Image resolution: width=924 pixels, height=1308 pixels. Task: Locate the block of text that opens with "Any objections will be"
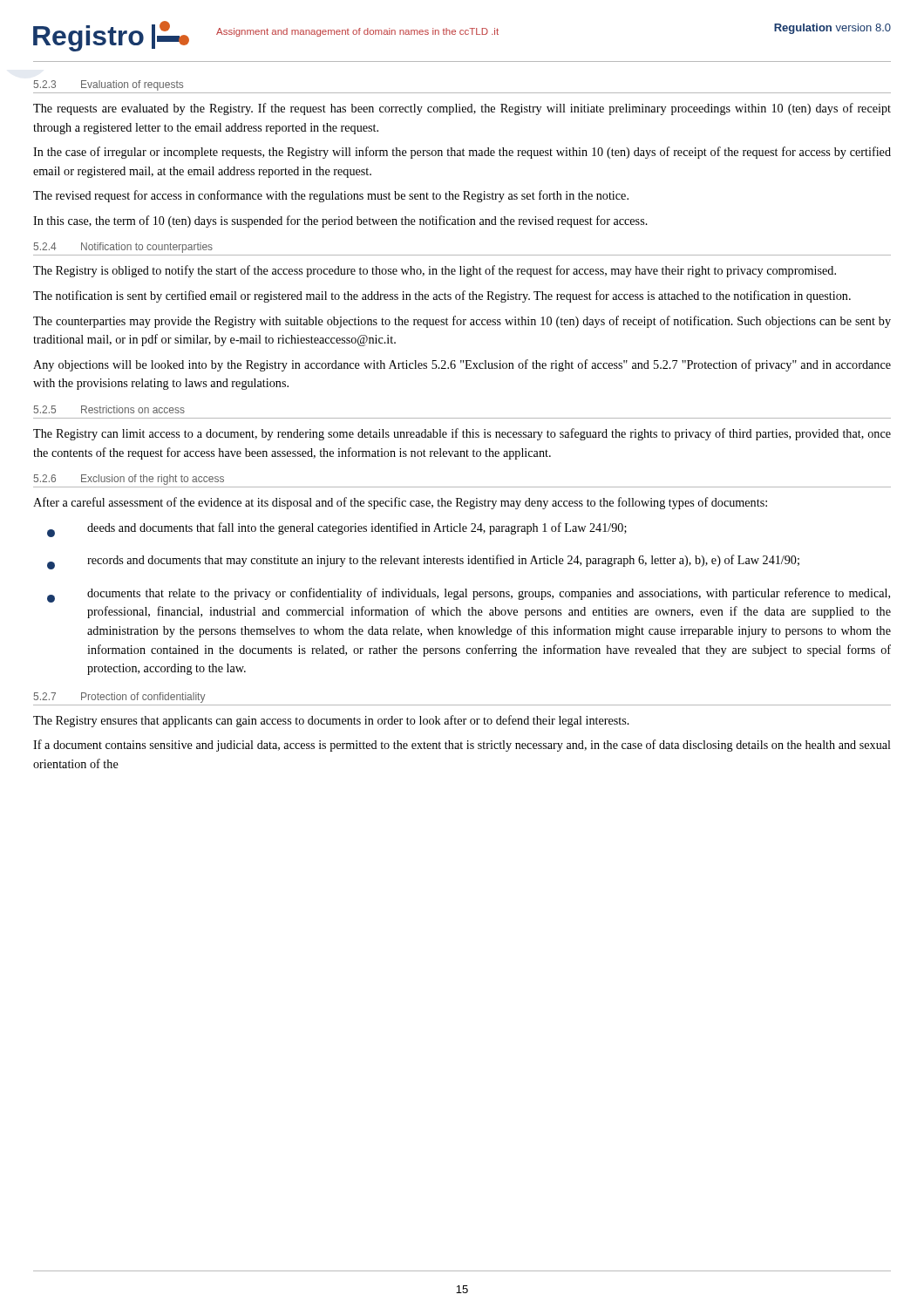click(x=462, y=374)
